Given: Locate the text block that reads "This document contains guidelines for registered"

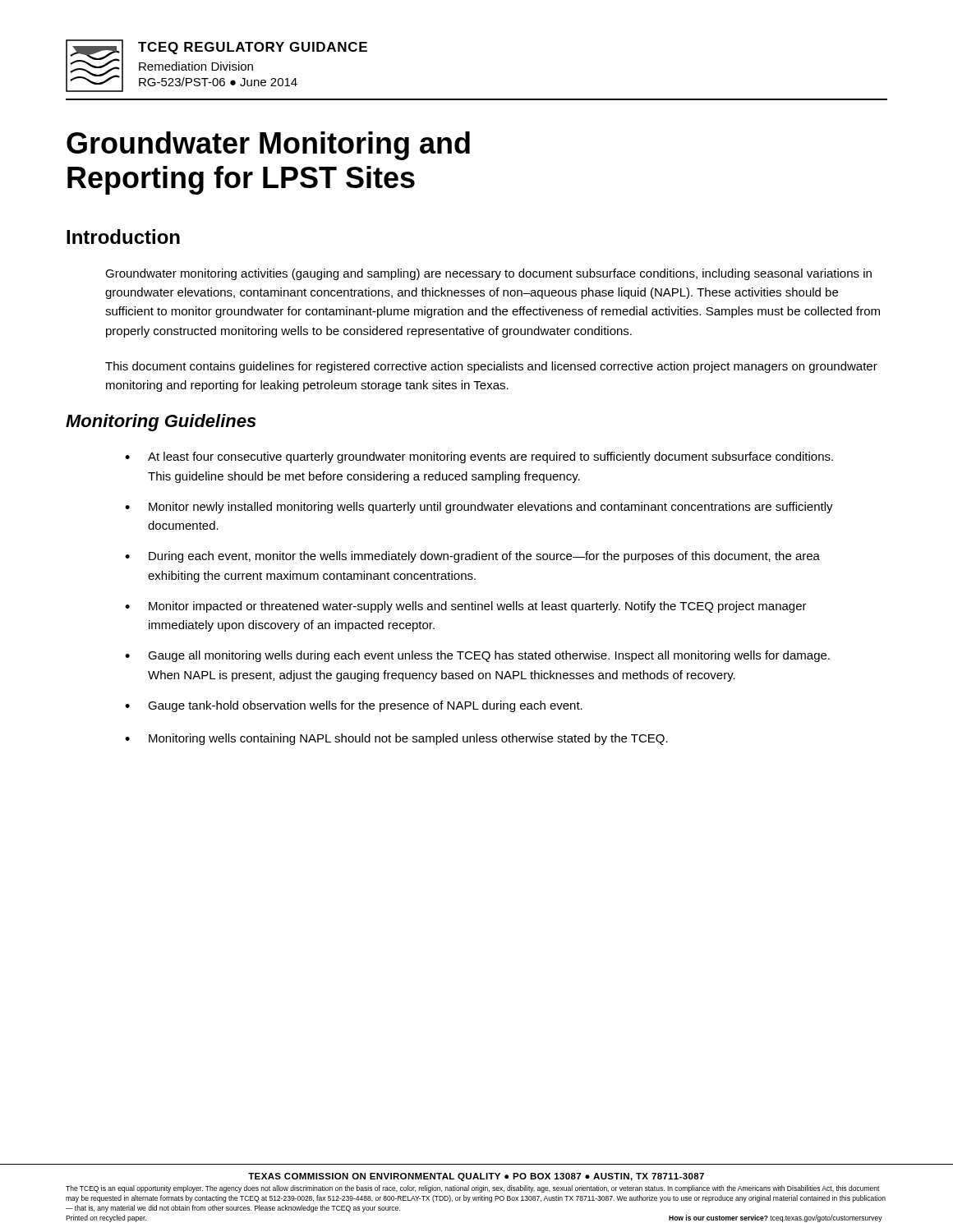Looking at the screenshot, I should point(496,376).
